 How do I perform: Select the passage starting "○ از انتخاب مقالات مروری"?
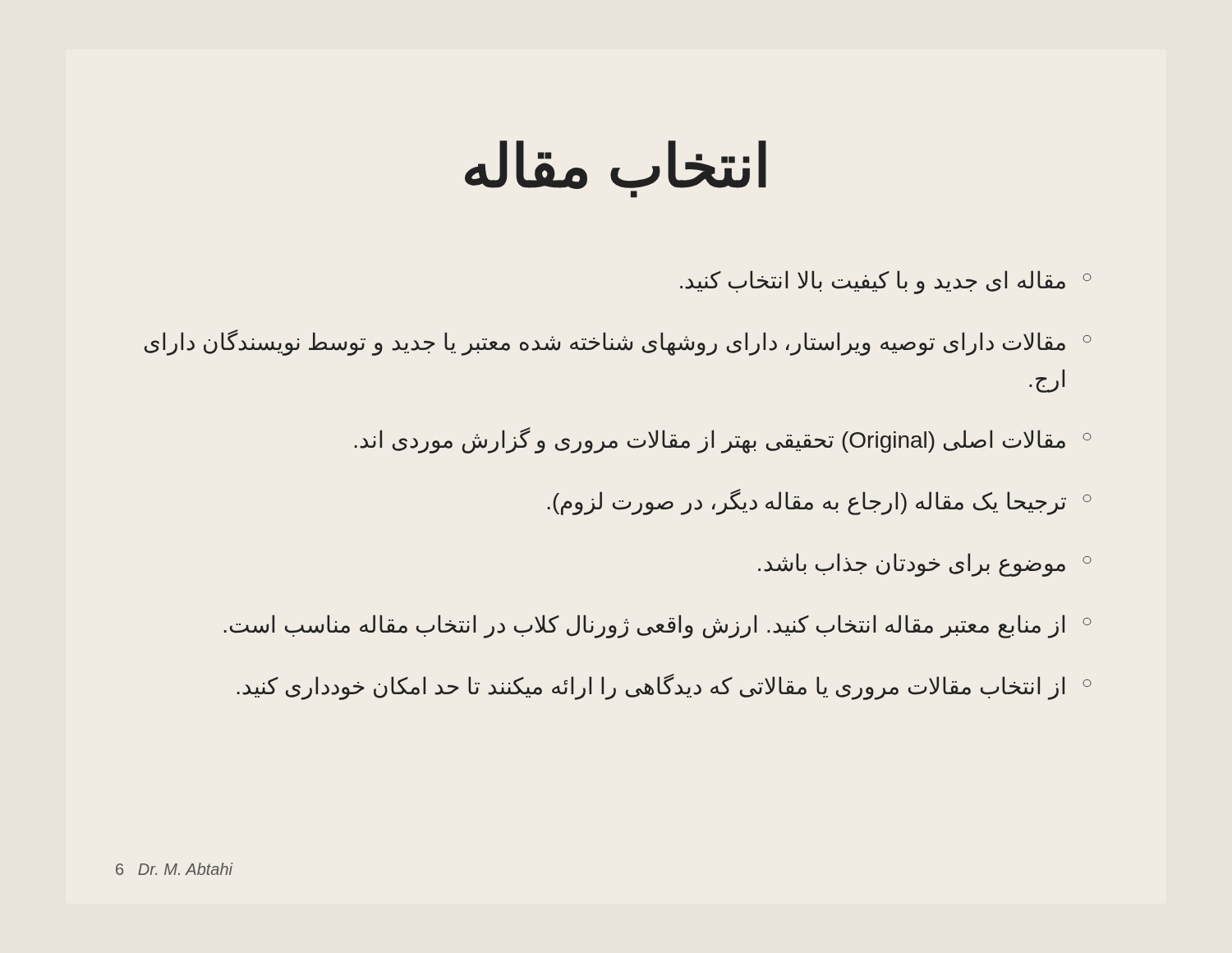[664, 687]
